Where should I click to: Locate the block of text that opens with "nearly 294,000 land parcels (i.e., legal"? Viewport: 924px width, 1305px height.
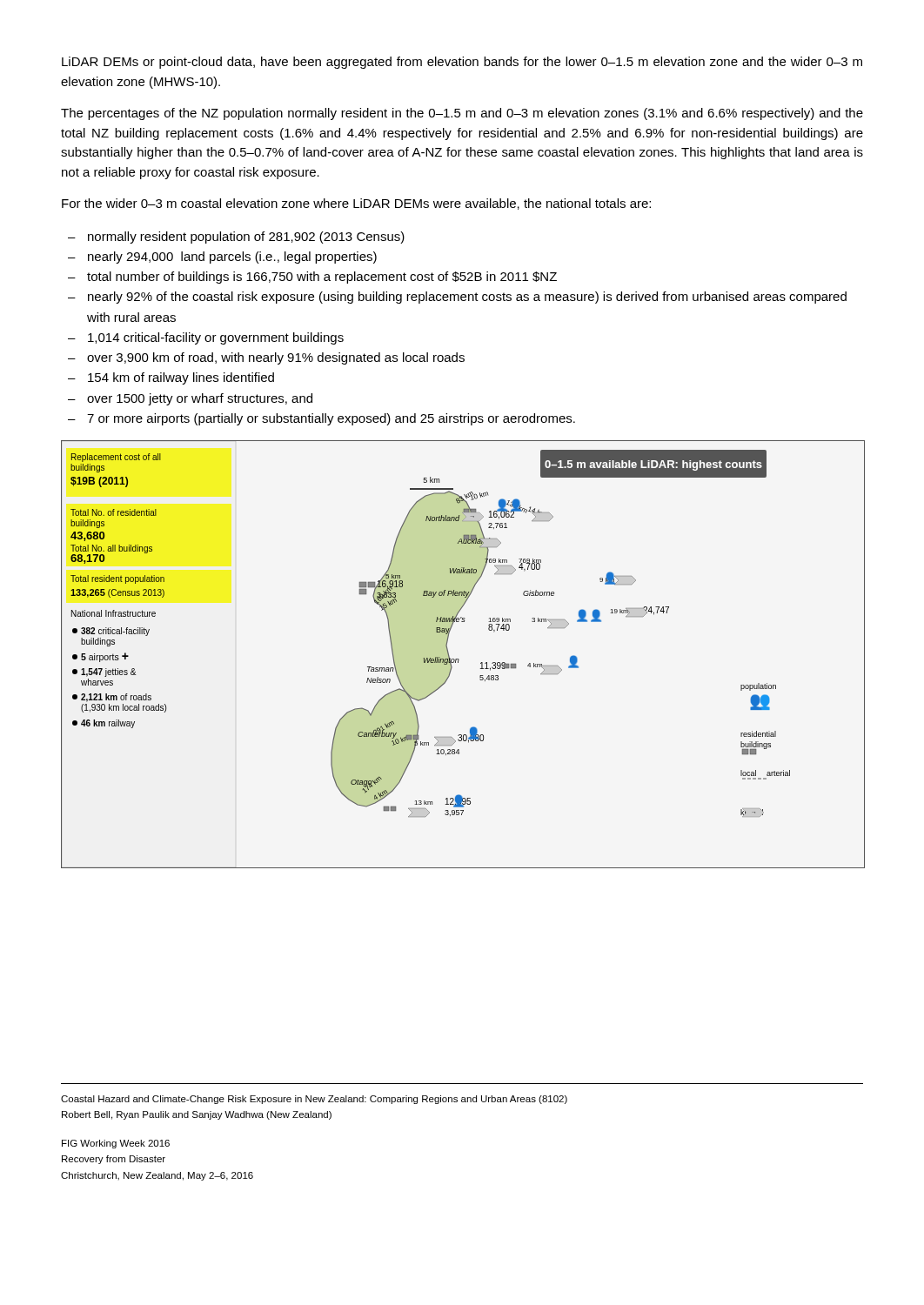coord(232,256)
